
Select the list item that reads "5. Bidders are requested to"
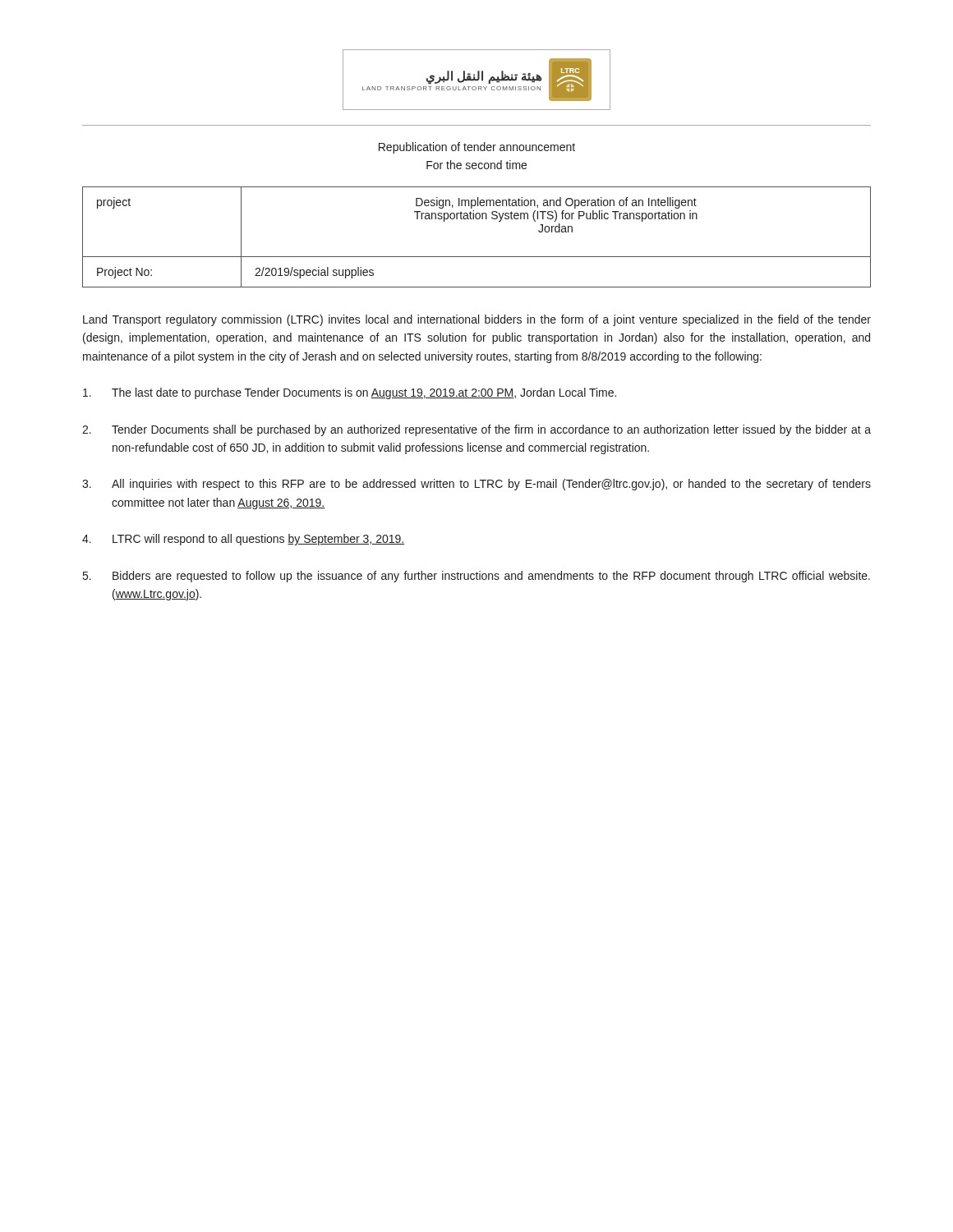(476, 585)
